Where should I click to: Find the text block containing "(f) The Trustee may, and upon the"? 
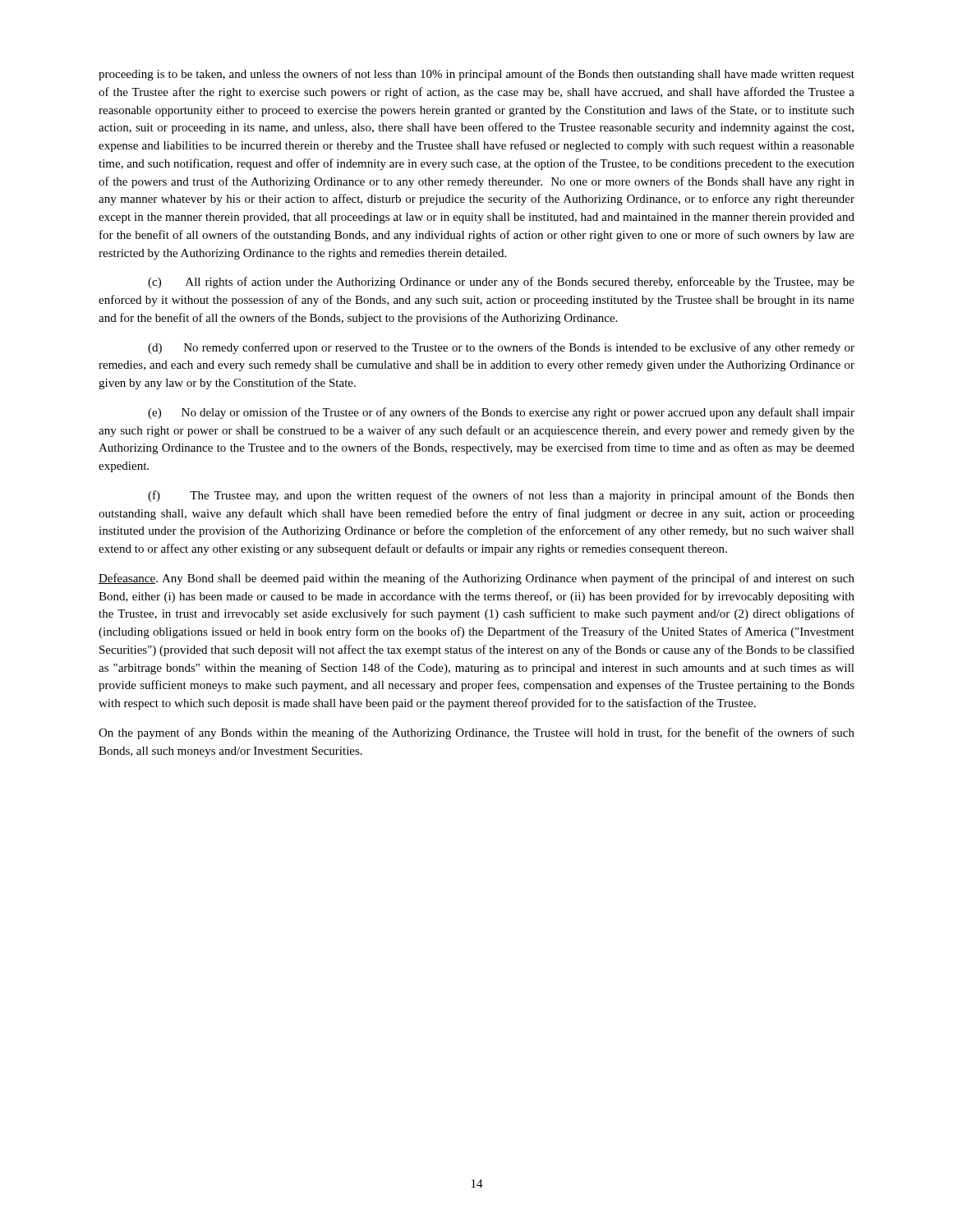[x=476, y=522]
